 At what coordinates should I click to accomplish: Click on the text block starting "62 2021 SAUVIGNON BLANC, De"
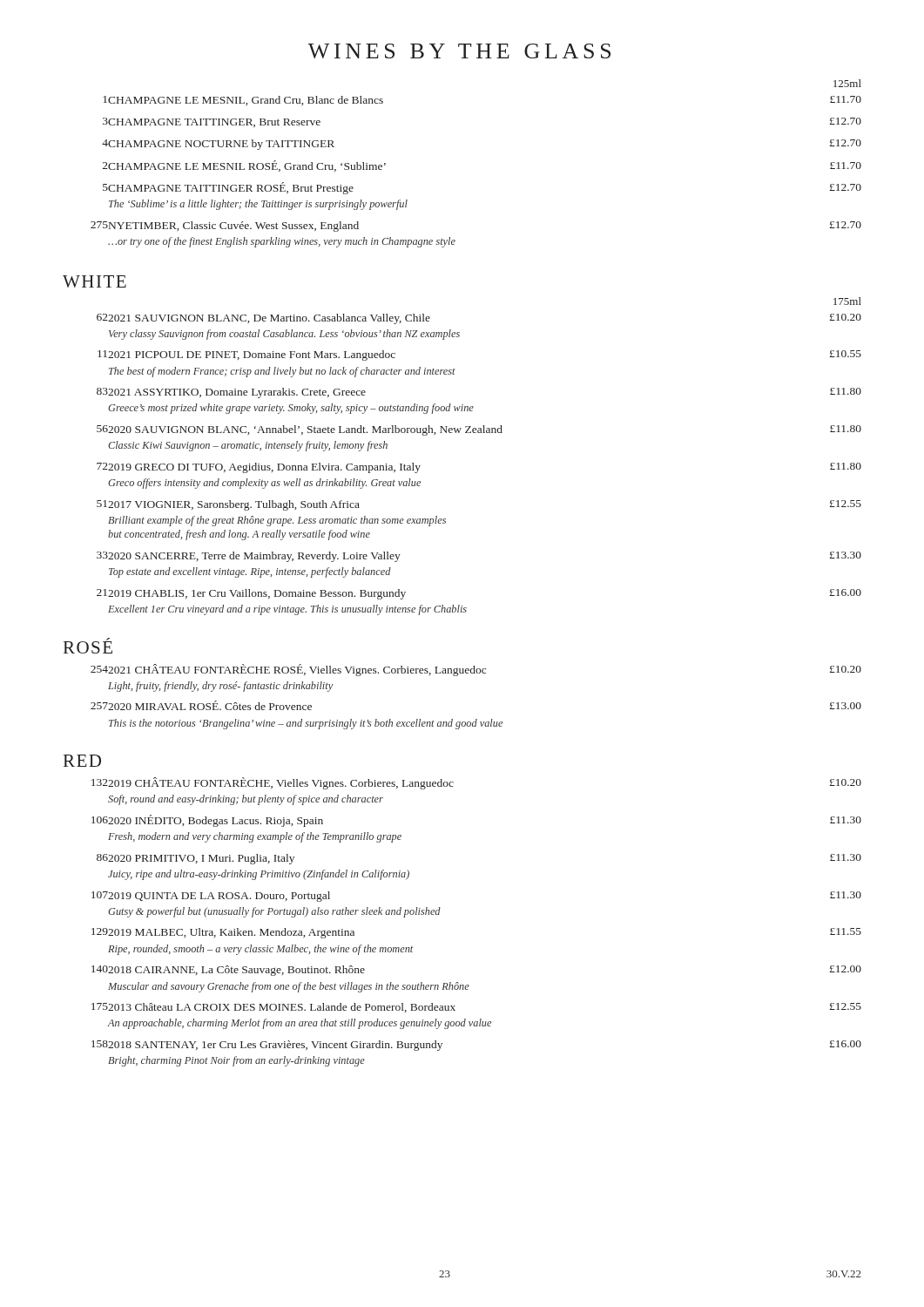(462, 328)
